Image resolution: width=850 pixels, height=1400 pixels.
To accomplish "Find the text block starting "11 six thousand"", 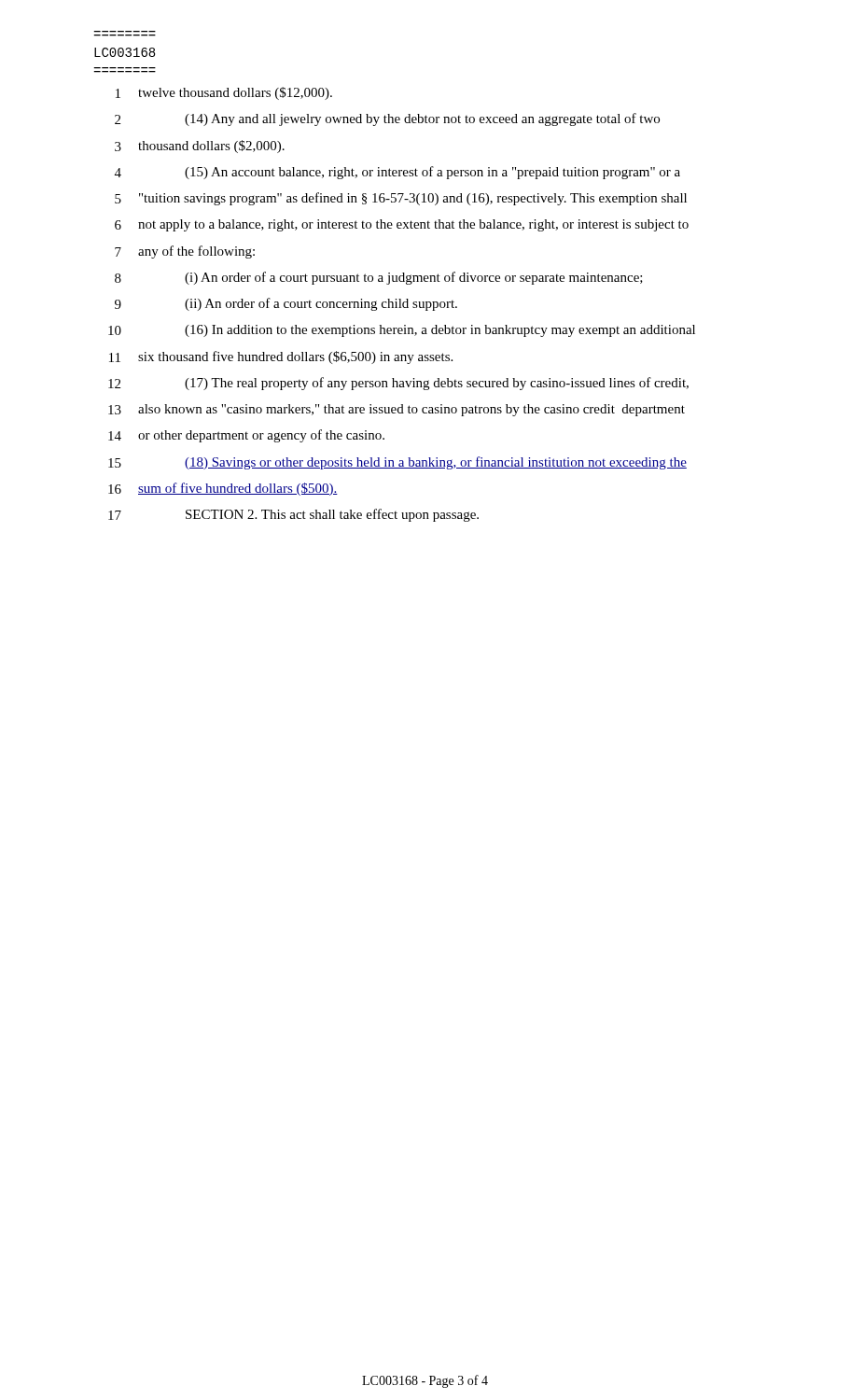I will (434, 357).
